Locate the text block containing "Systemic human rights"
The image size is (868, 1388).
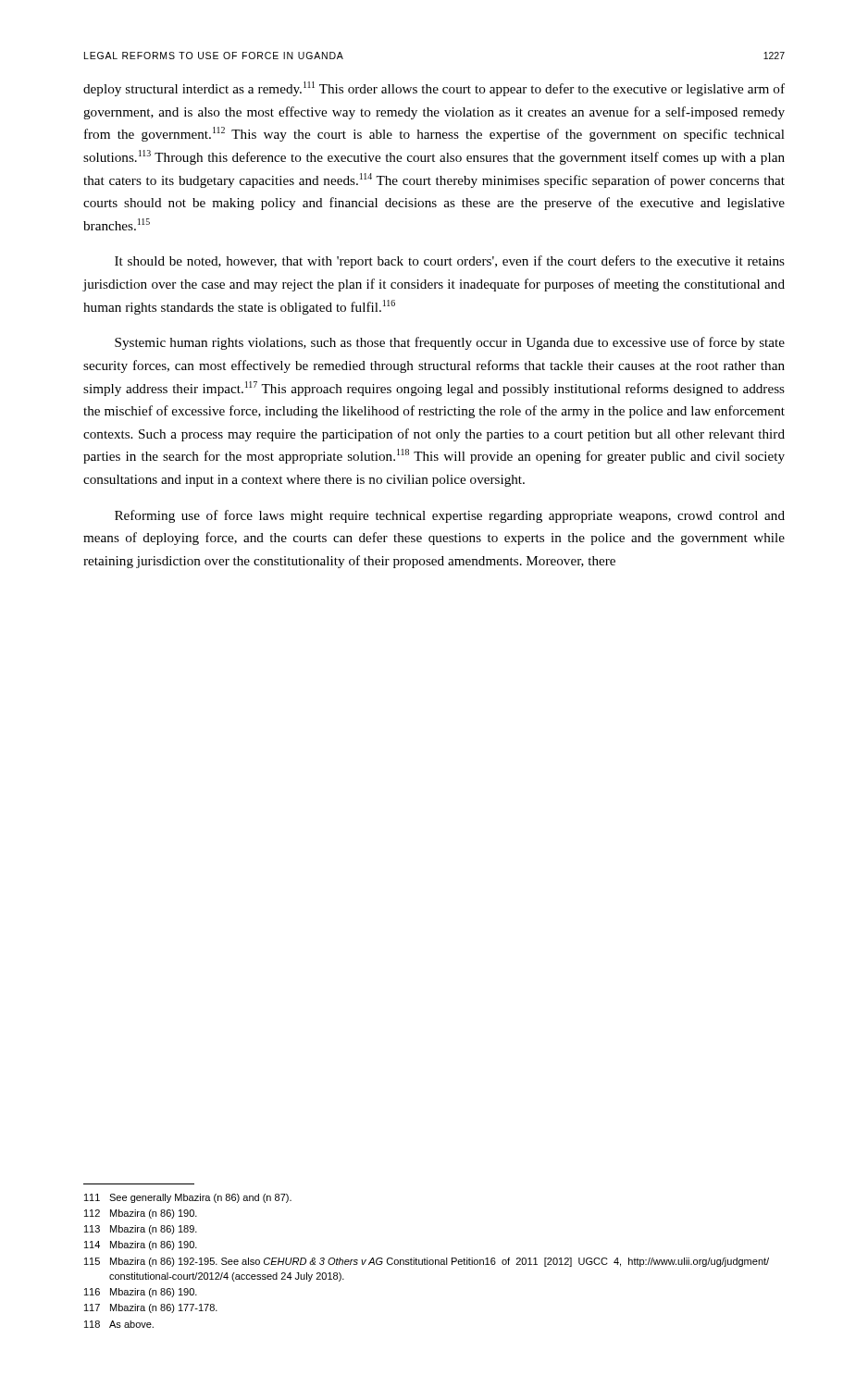point(434,411)
